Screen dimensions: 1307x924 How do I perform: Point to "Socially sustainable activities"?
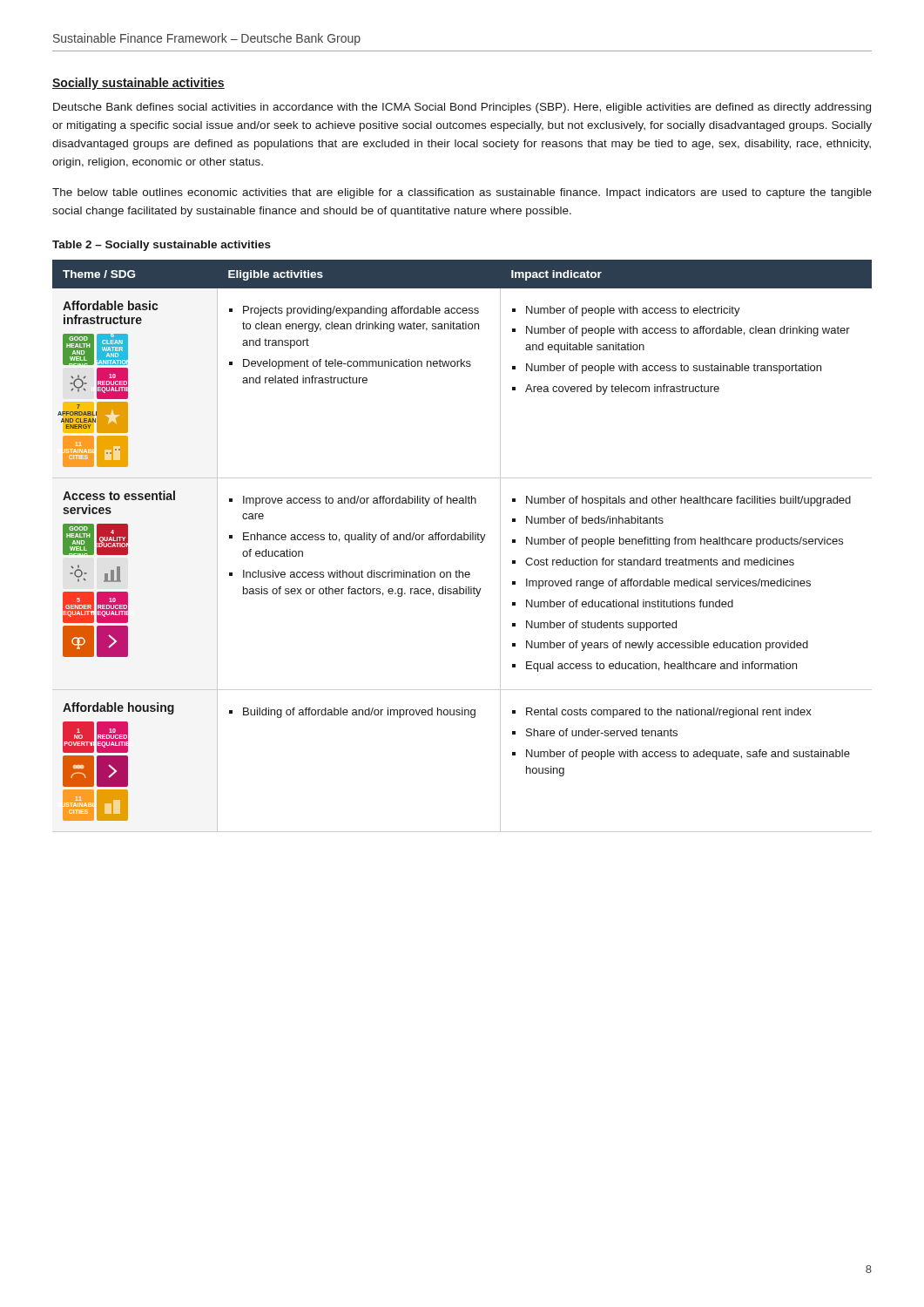[138, 83]
